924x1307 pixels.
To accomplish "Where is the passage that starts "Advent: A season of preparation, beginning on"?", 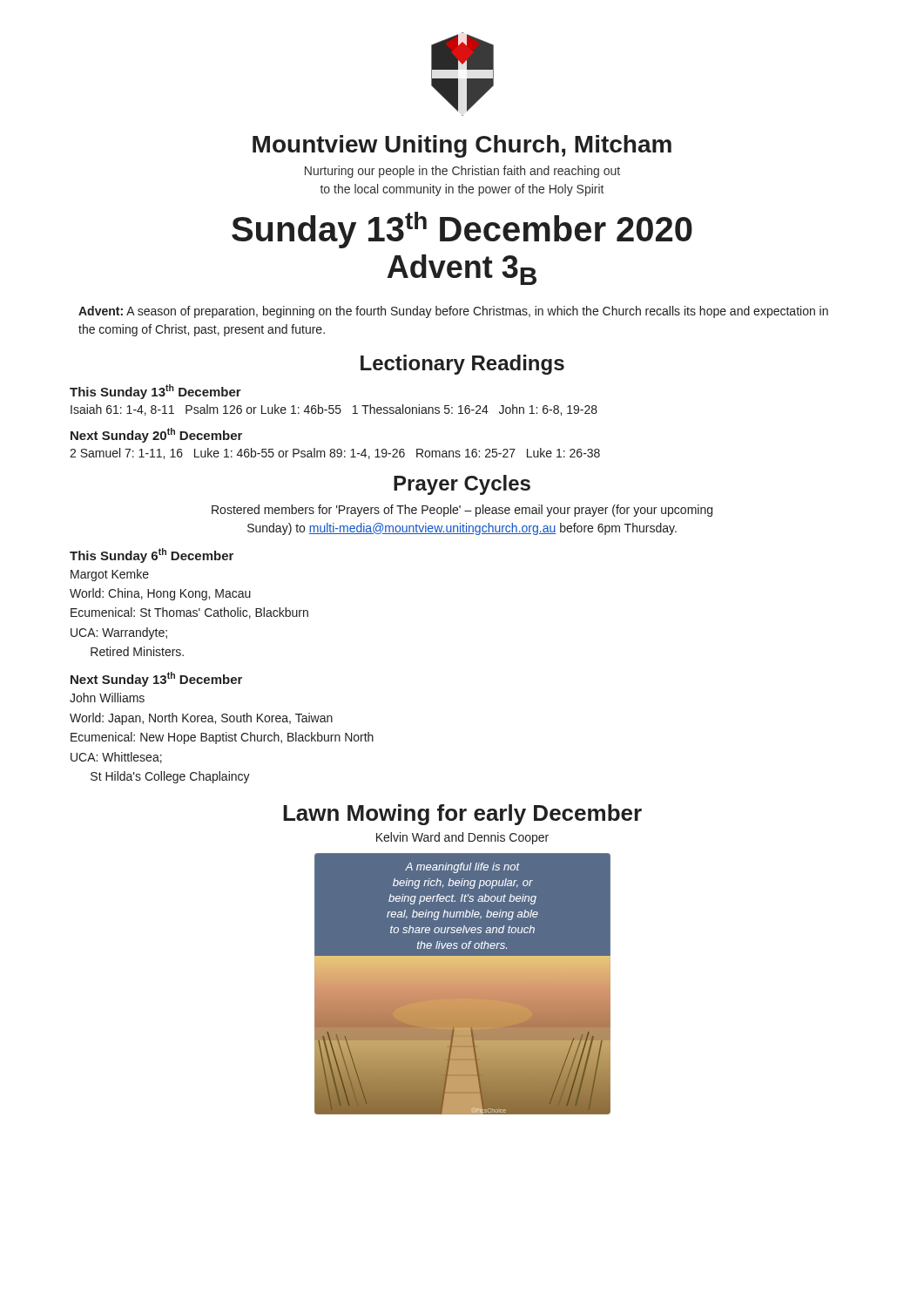I will [x=453, y=320].
